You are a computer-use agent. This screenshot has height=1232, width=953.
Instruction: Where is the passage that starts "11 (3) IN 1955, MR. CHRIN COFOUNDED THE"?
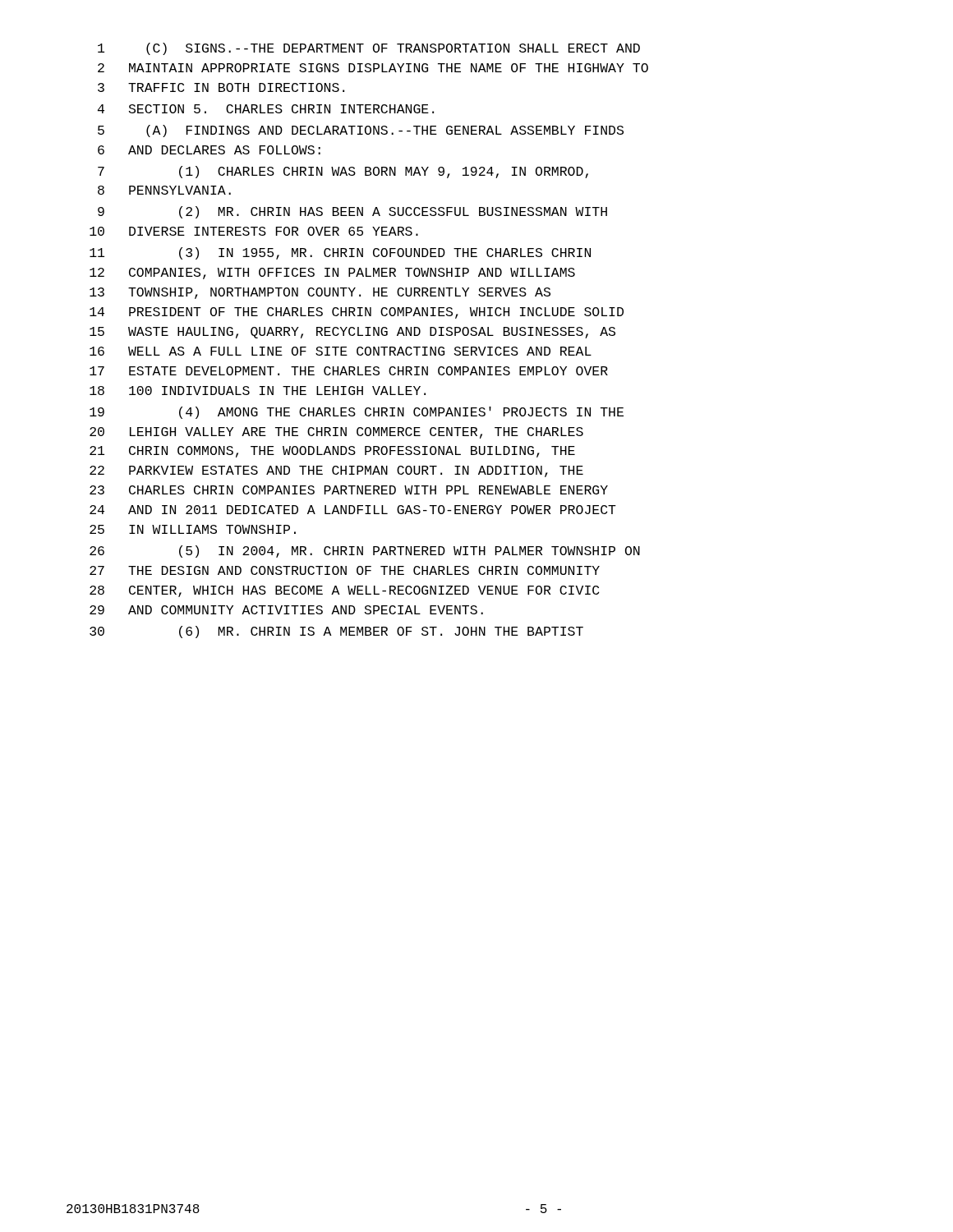[x=329, y=254]
